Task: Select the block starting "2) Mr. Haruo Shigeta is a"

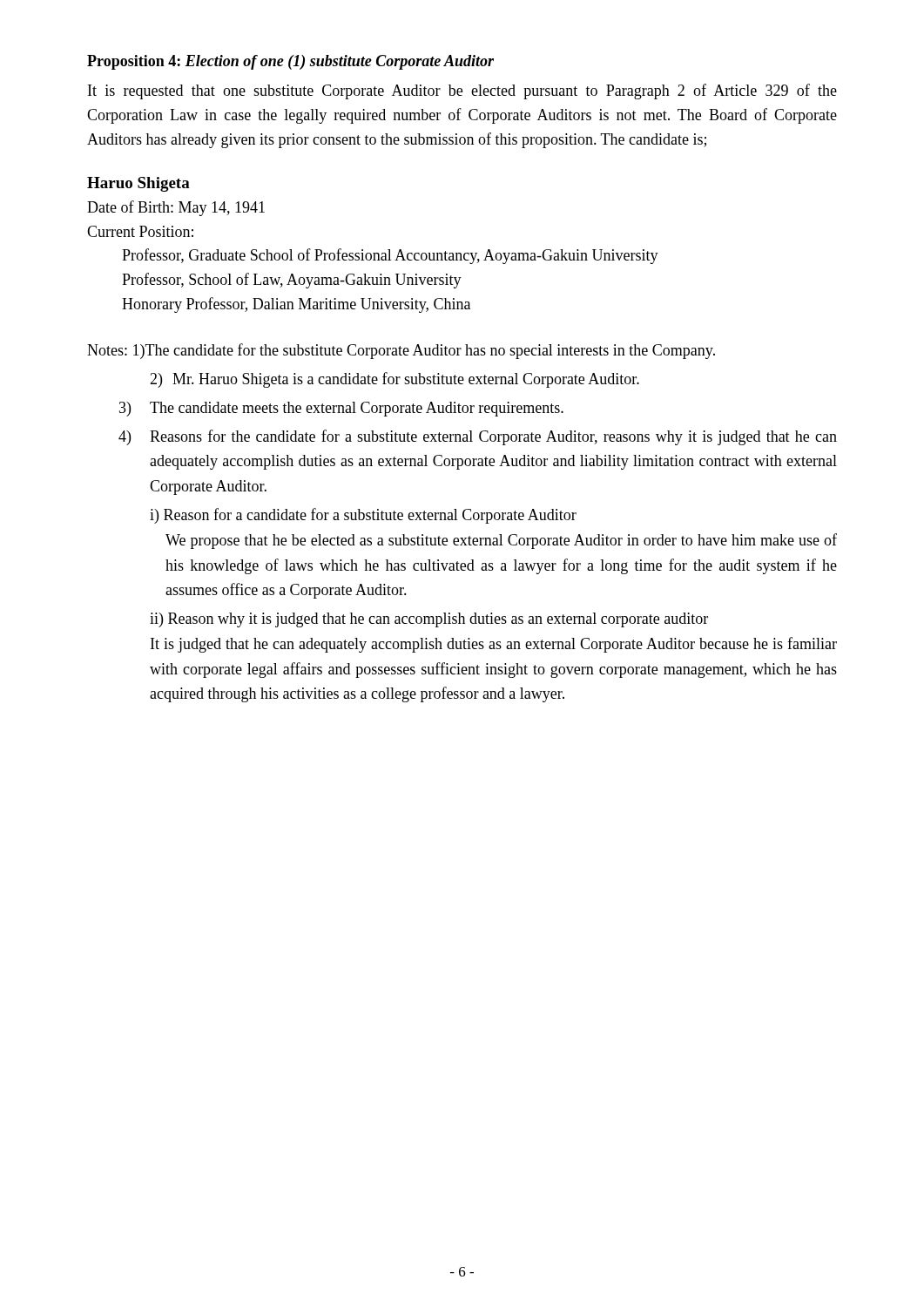Action: [493, 379]
